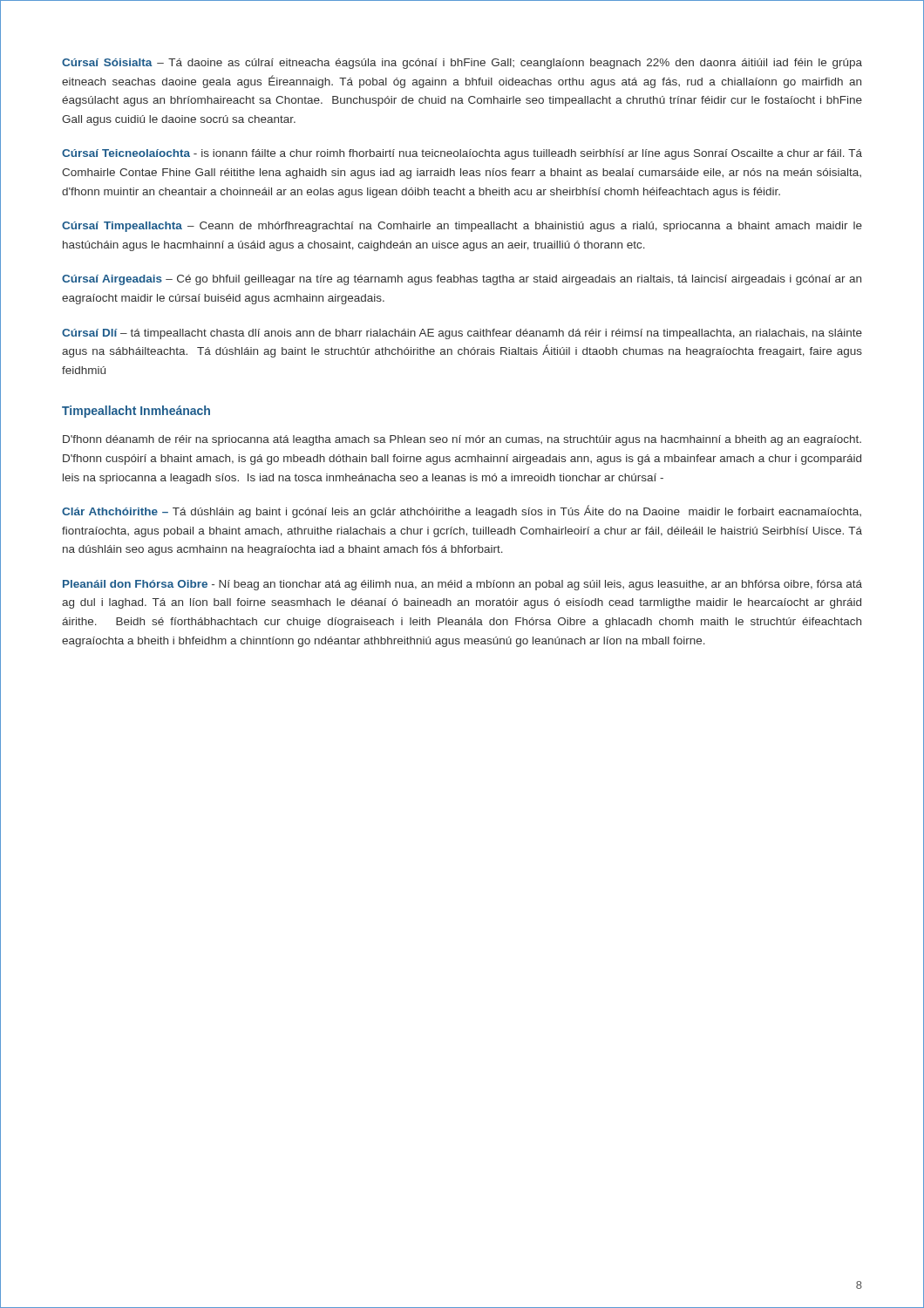Click where it says "Timpeallacht Inmheánach"
This screenshot has height=1308, width=924.
[136, 411]
